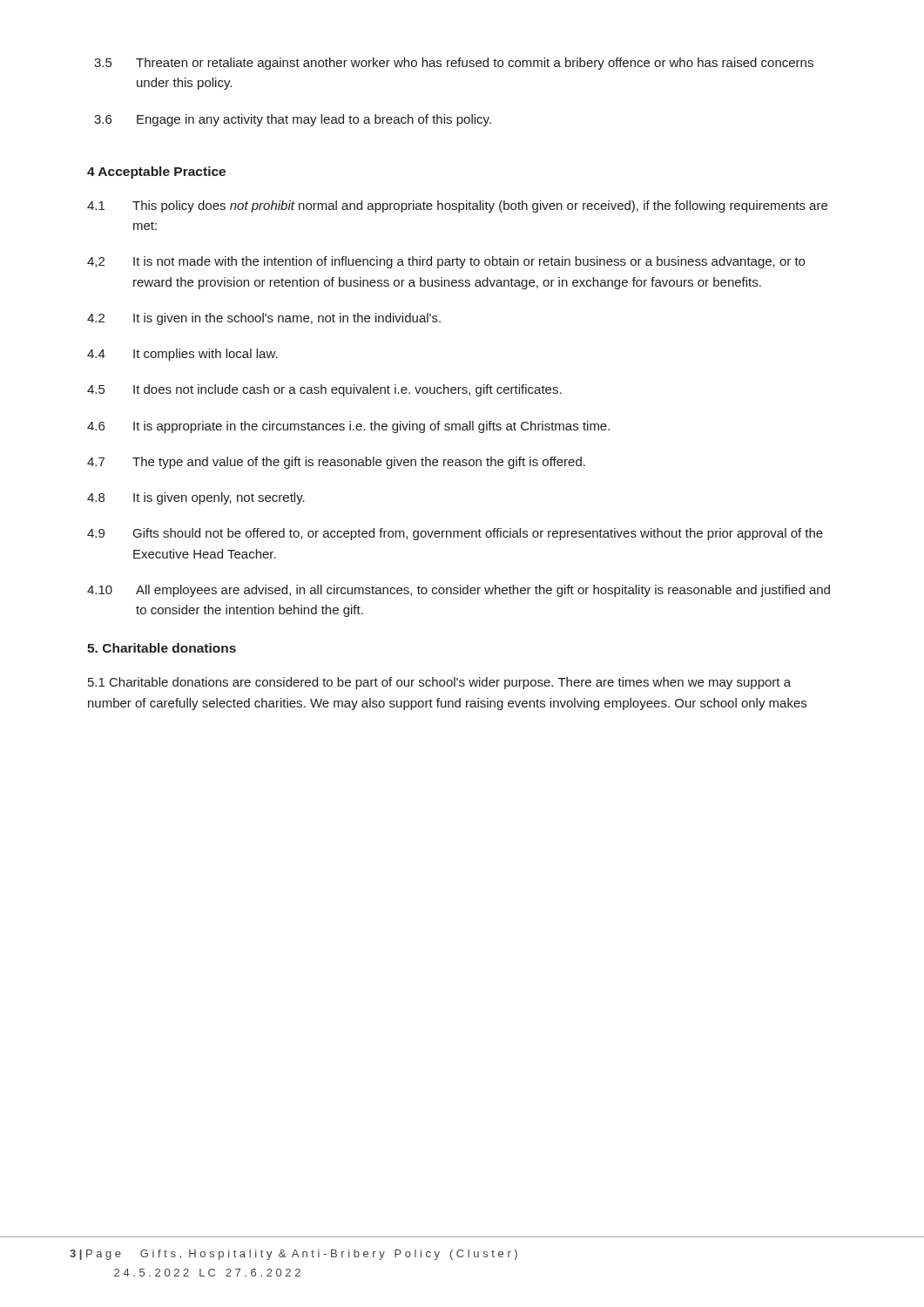This screenshot has height=1307, width=924.
Task: Select the element starting "4.4 It complies with local law."
Action: (183, 353)
